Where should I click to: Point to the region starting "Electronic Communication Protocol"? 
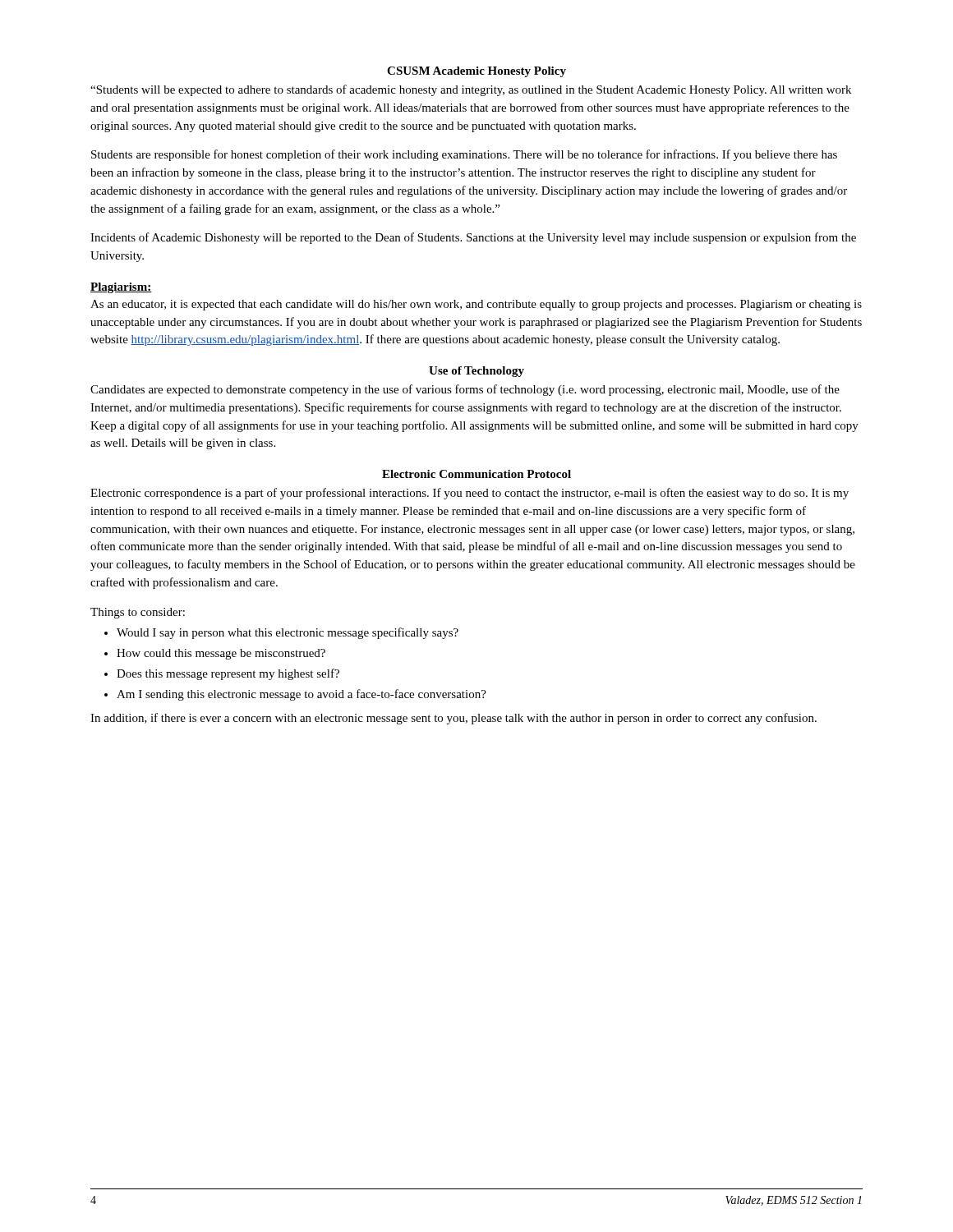476,474
